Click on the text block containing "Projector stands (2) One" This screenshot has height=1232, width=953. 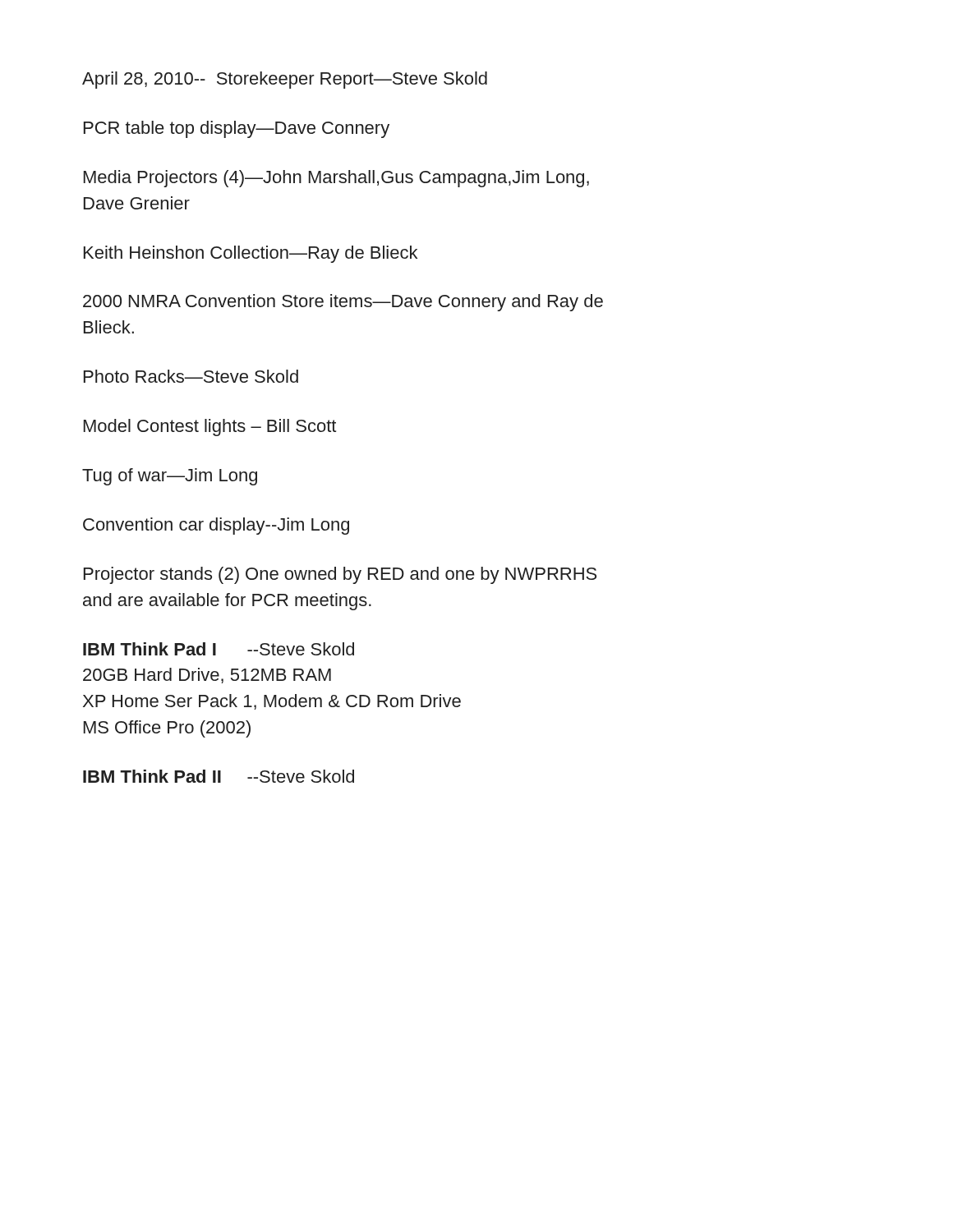click(x=340, y=587)
